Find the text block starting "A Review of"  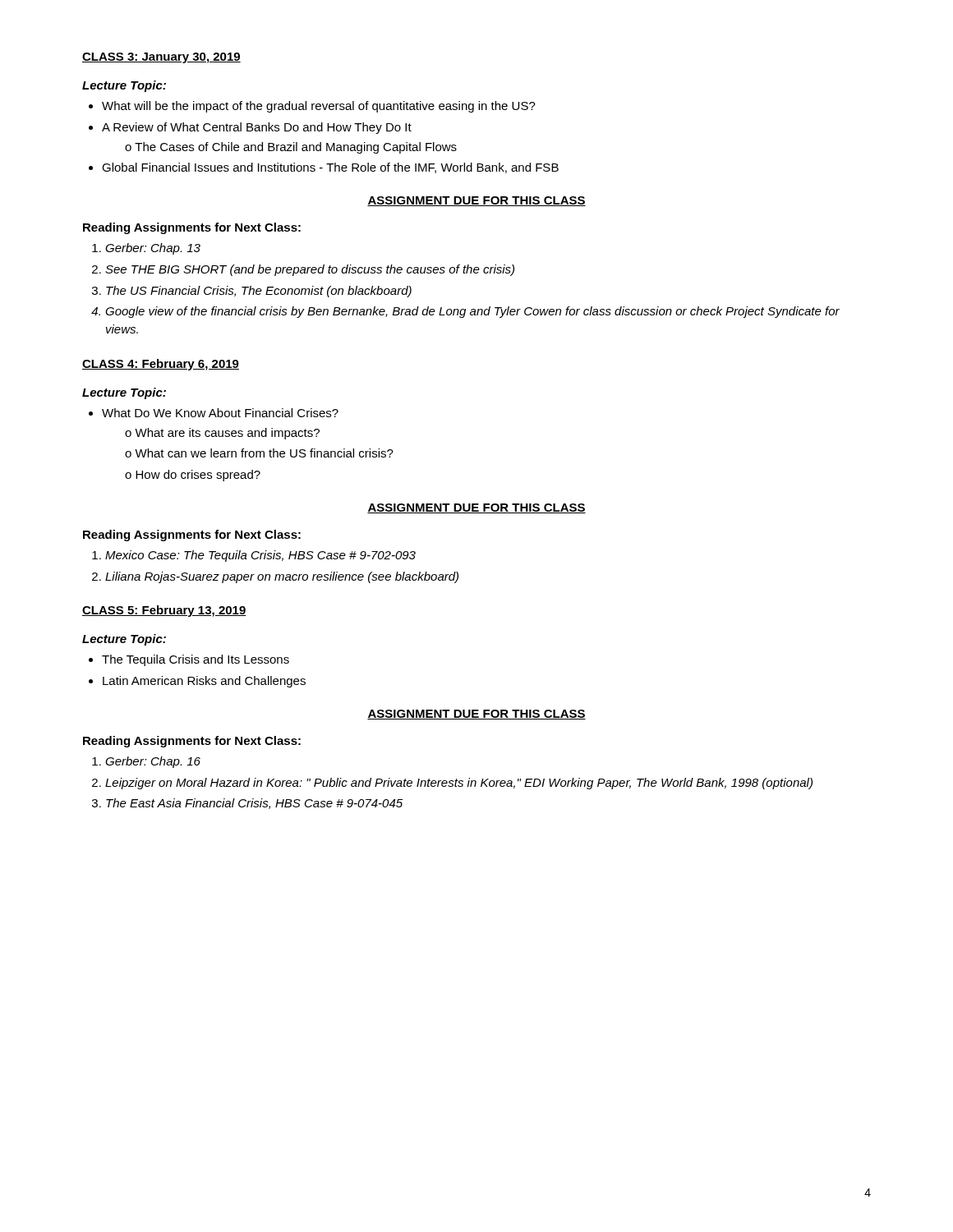tap(257, 128)
